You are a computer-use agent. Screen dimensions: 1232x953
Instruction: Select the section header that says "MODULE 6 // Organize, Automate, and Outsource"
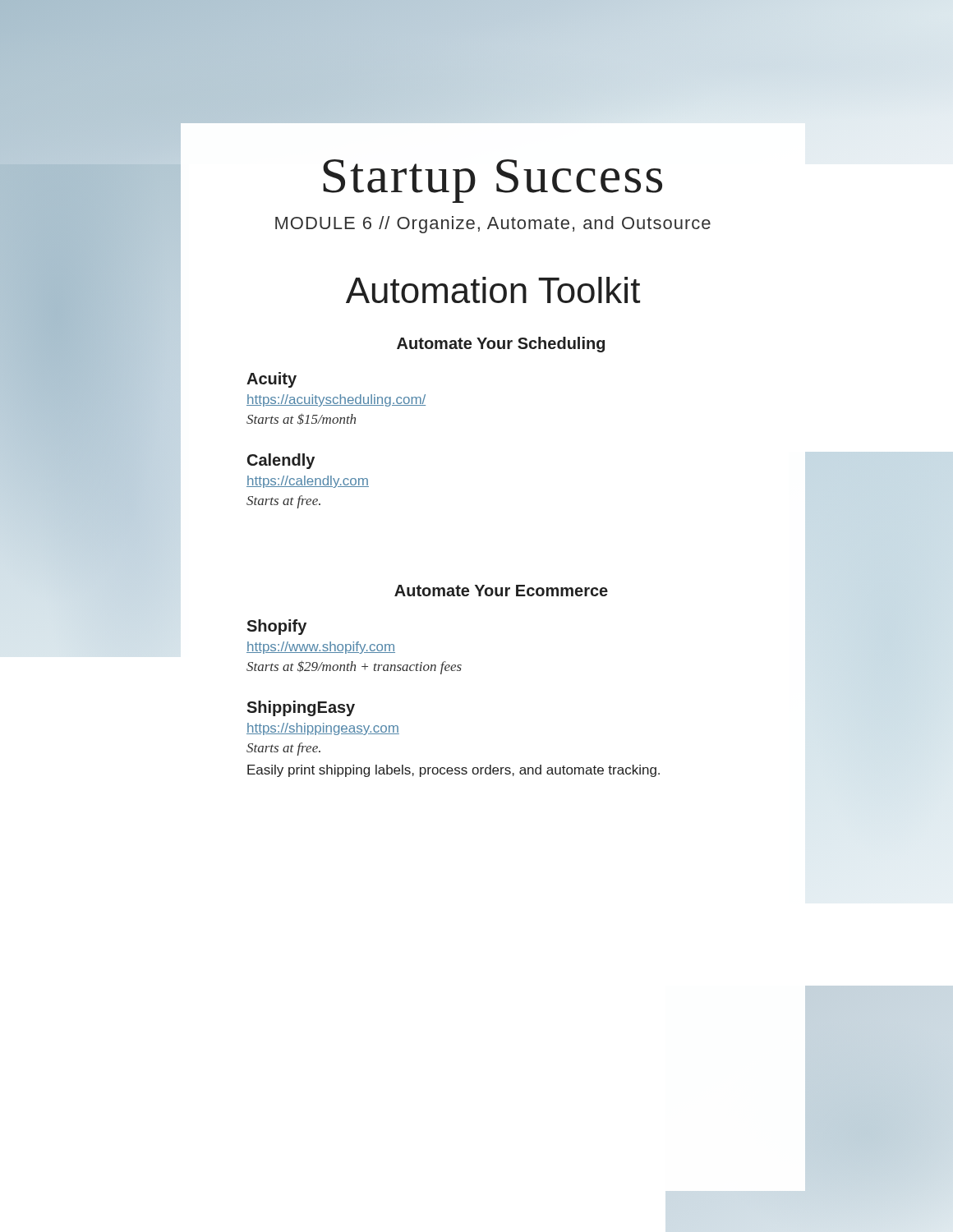point(493,223)
